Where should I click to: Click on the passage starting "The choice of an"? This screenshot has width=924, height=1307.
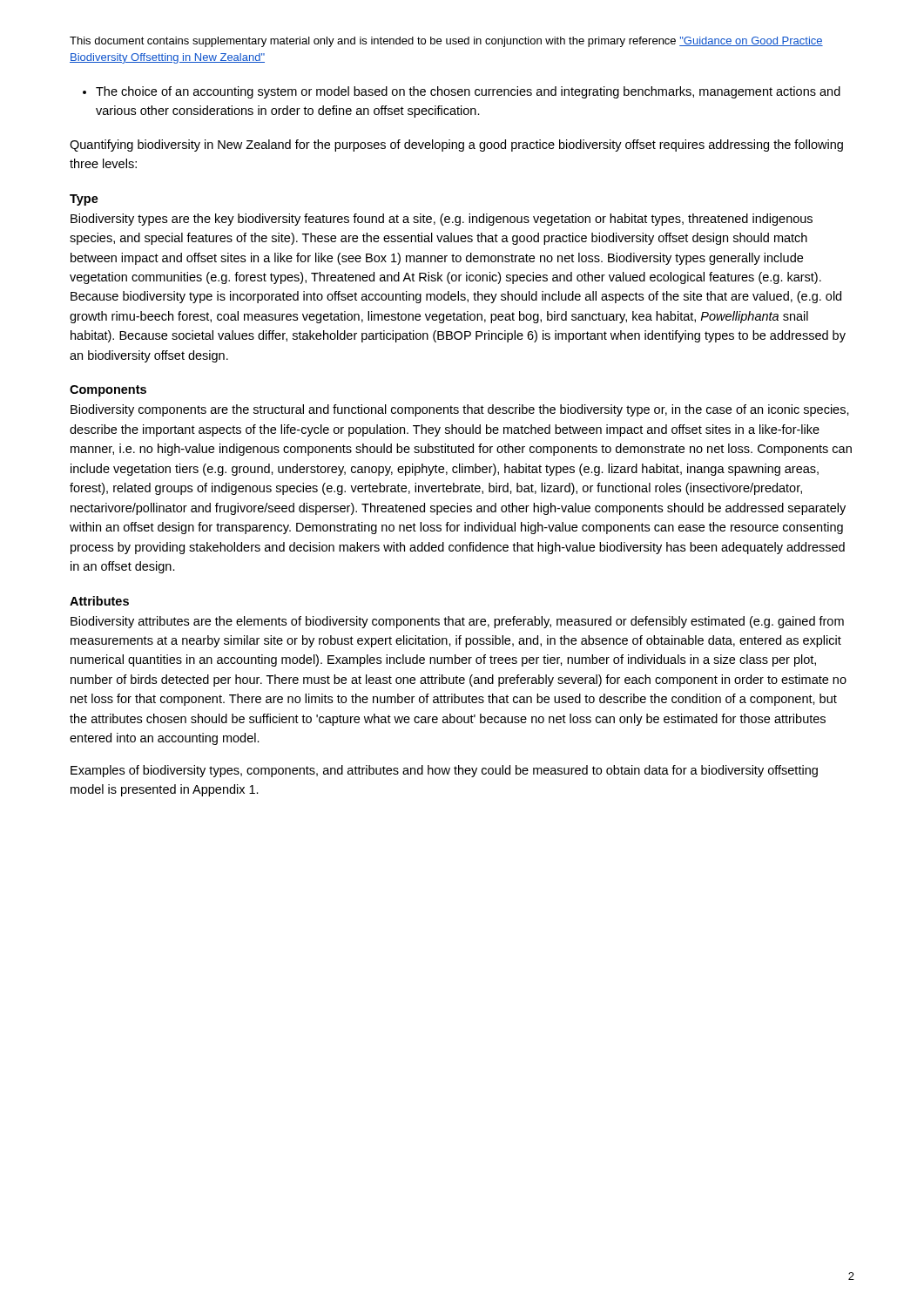tap(464, 101)
